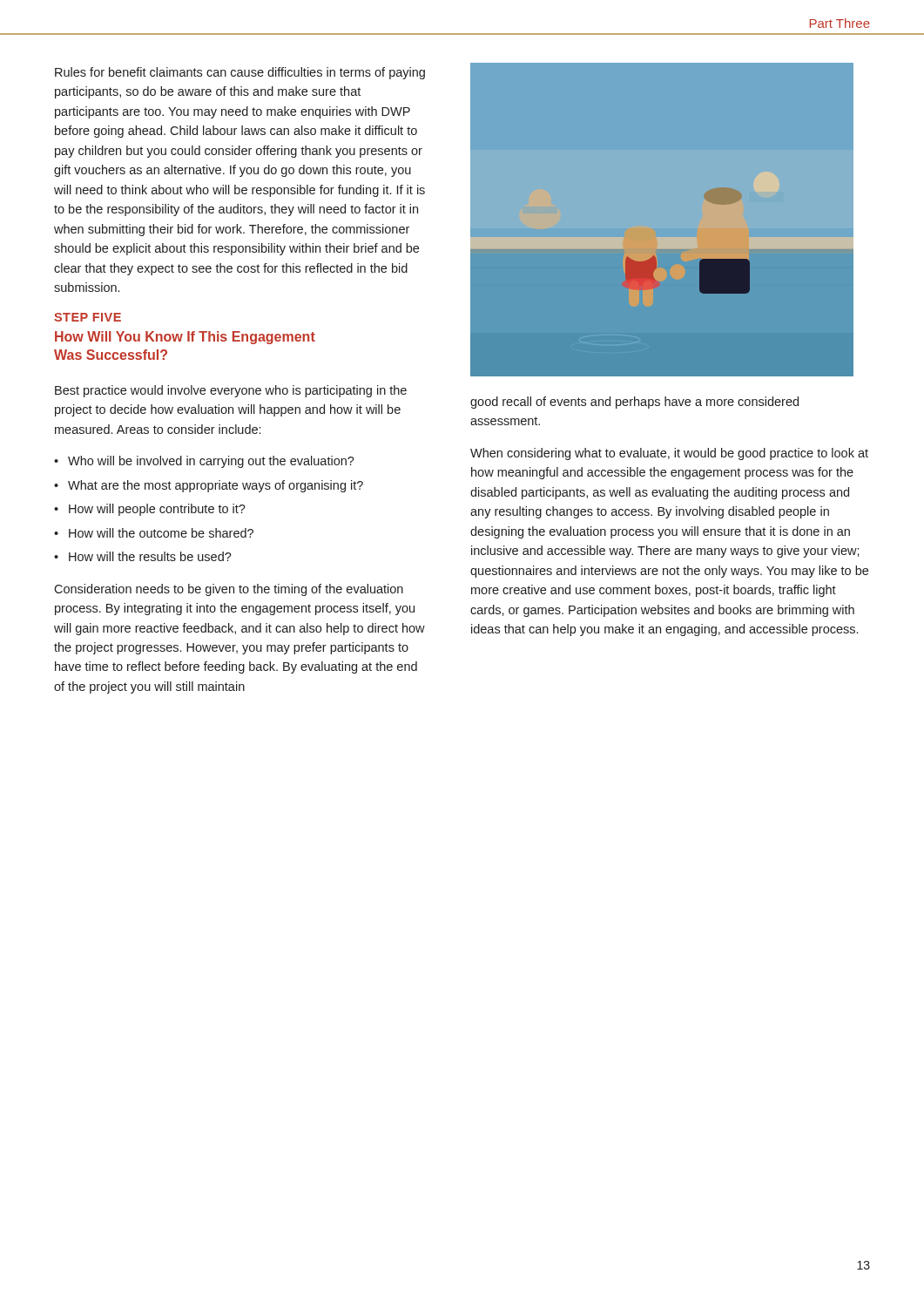The width and height of the screenshot is (924, 1307).
Task: Click on the passage starting "Best practice would involve everyone who"
Action: click(230, 410)
